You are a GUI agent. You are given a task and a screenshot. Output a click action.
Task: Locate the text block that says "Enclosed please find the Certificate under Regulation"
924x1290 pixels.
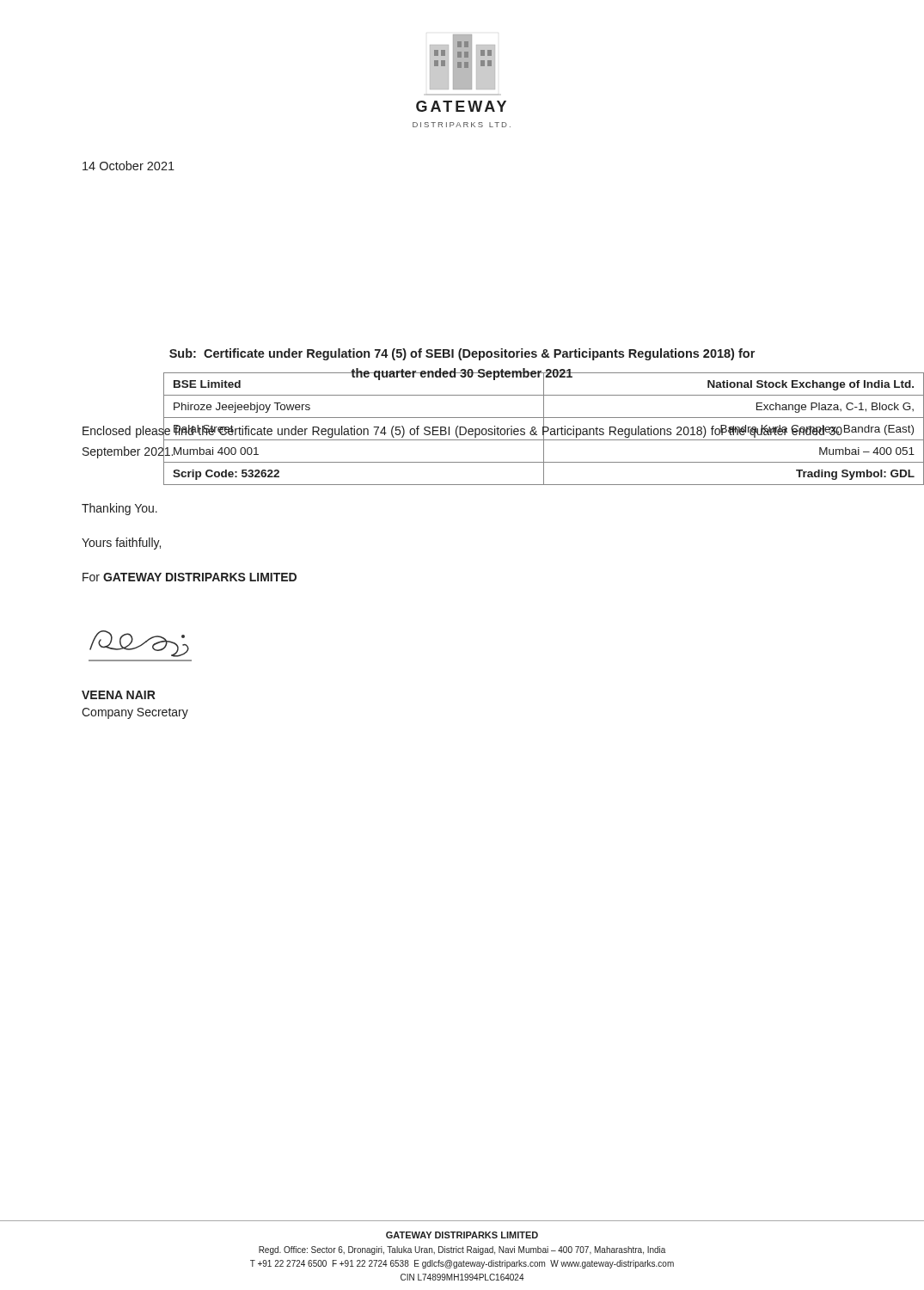click(462, 441)
